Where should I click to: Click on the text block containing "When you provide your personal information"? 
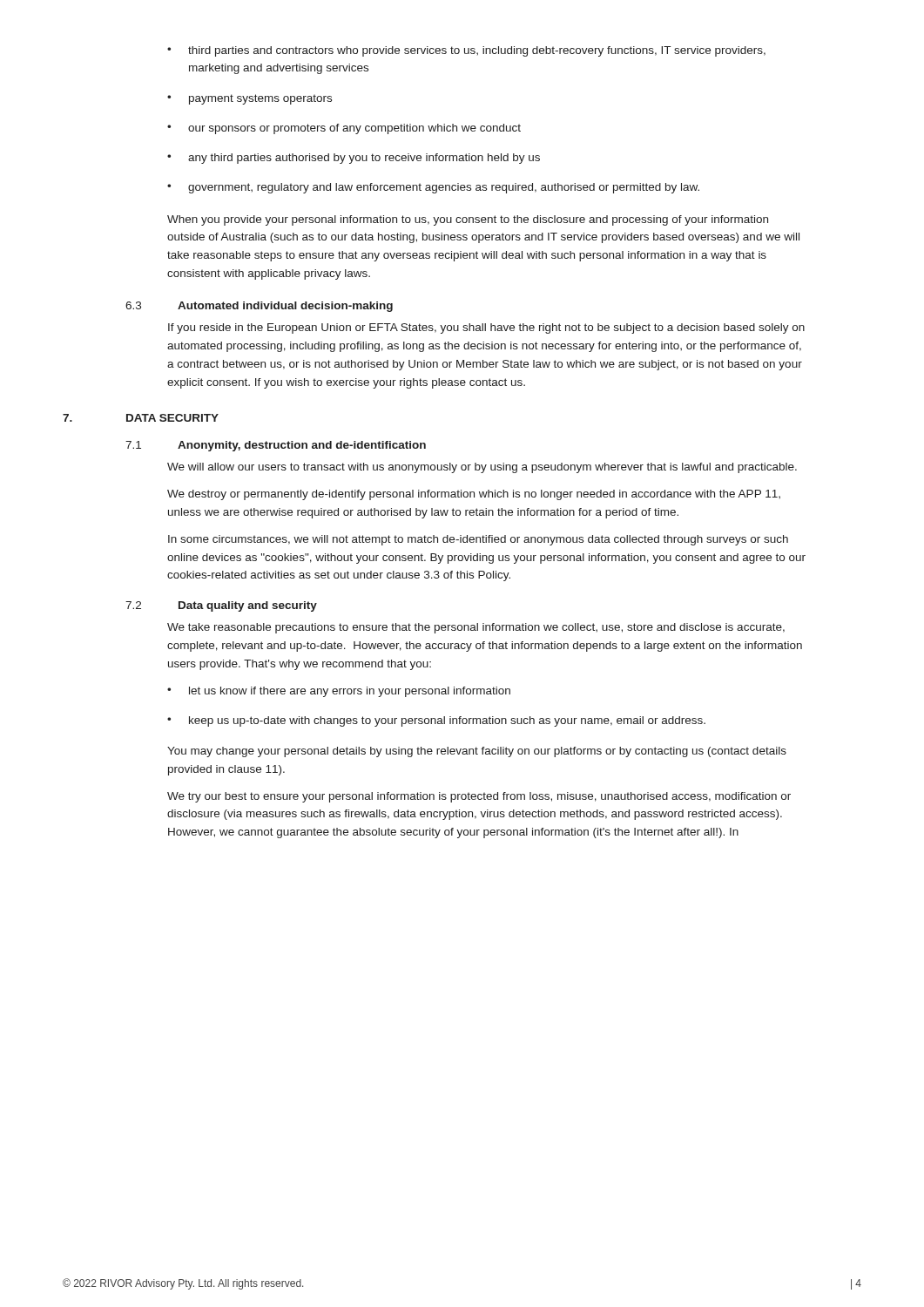pos(484,246)
